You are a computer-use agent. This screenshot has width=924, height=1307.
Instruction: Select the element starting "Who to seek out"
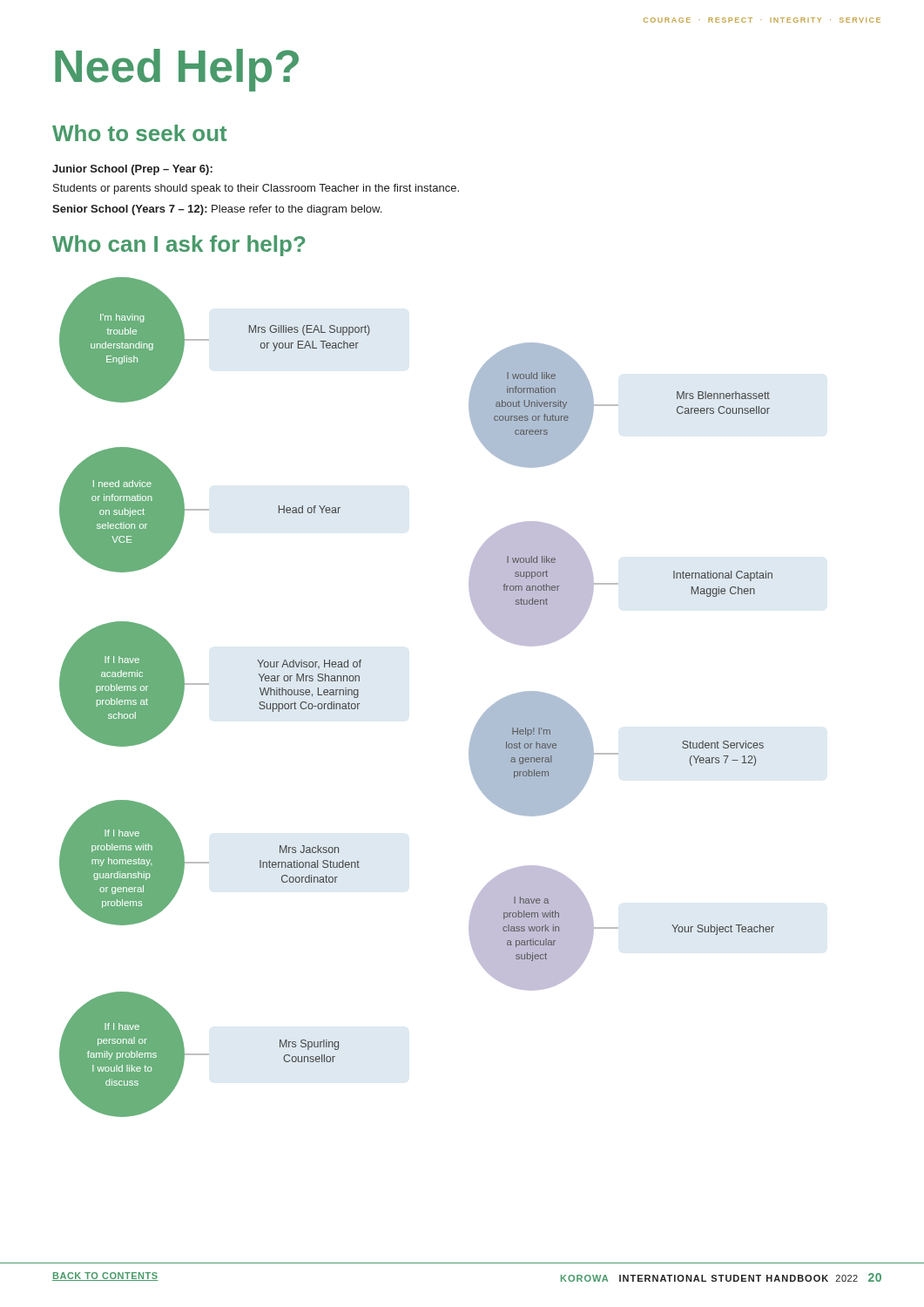(140, 133)
